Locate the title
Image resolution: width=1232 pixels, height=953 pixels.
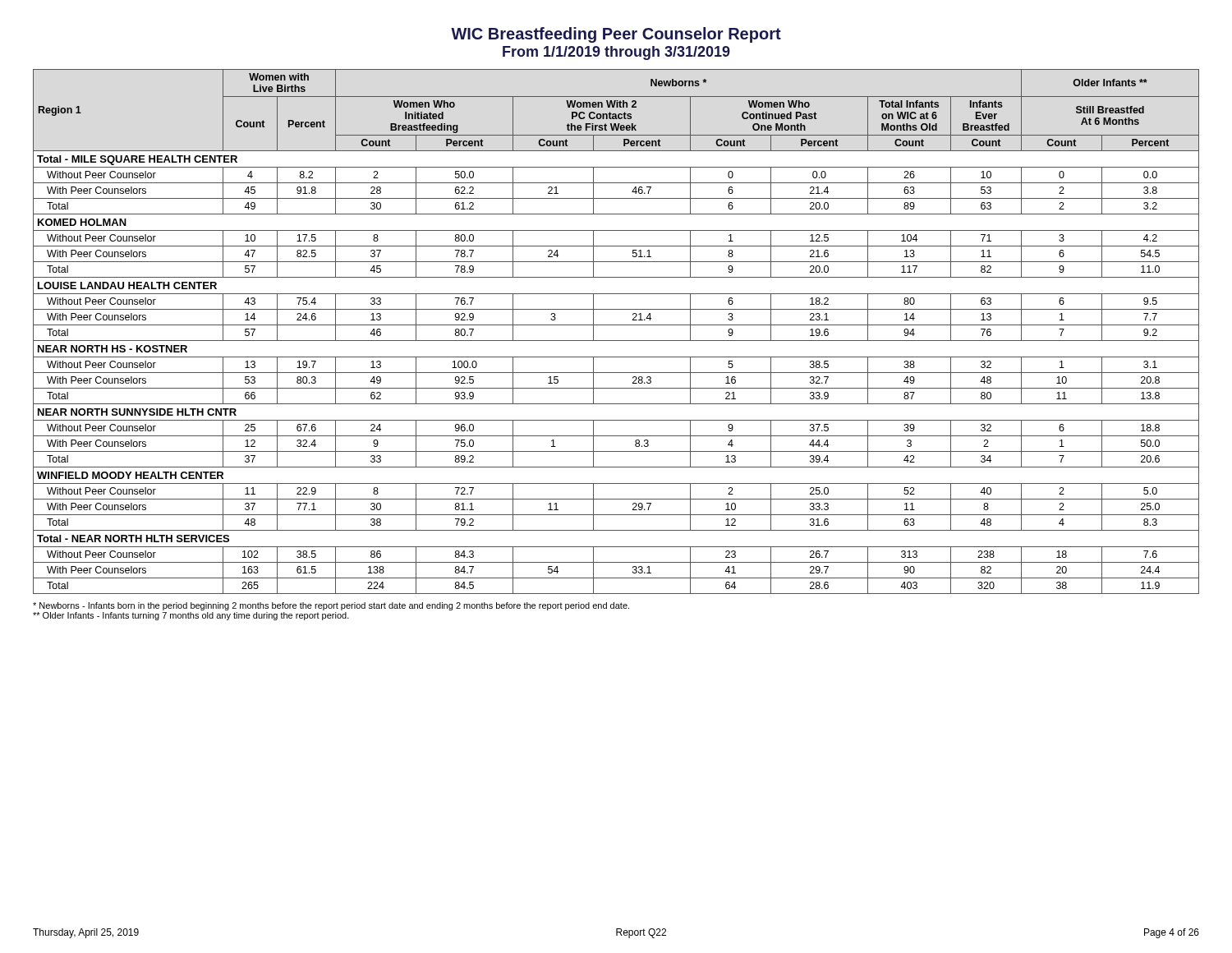[616, 43]
